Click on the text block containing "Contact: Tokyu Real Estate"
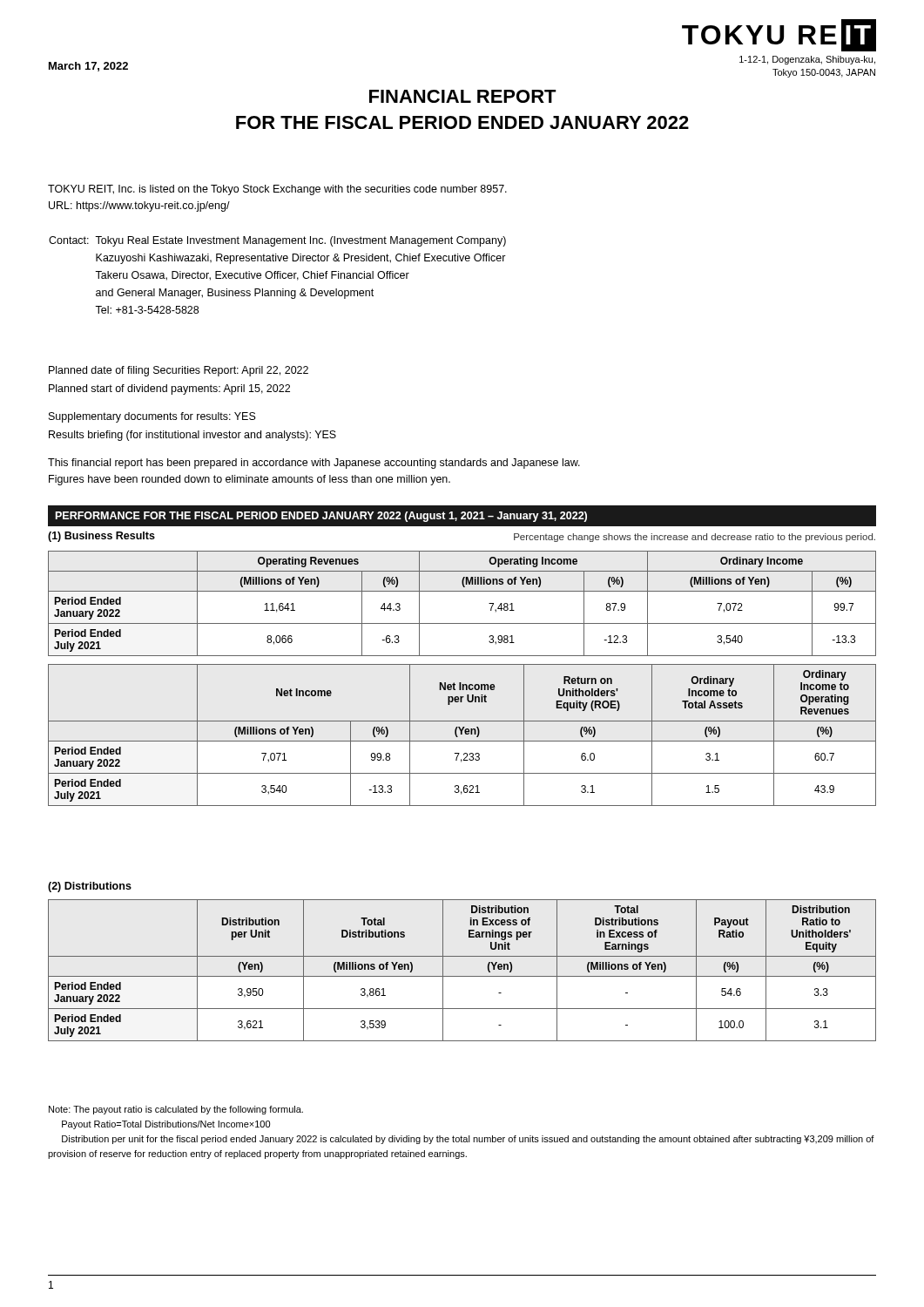The width and height of the screenshot is (924, 1307). click(277, 275)
